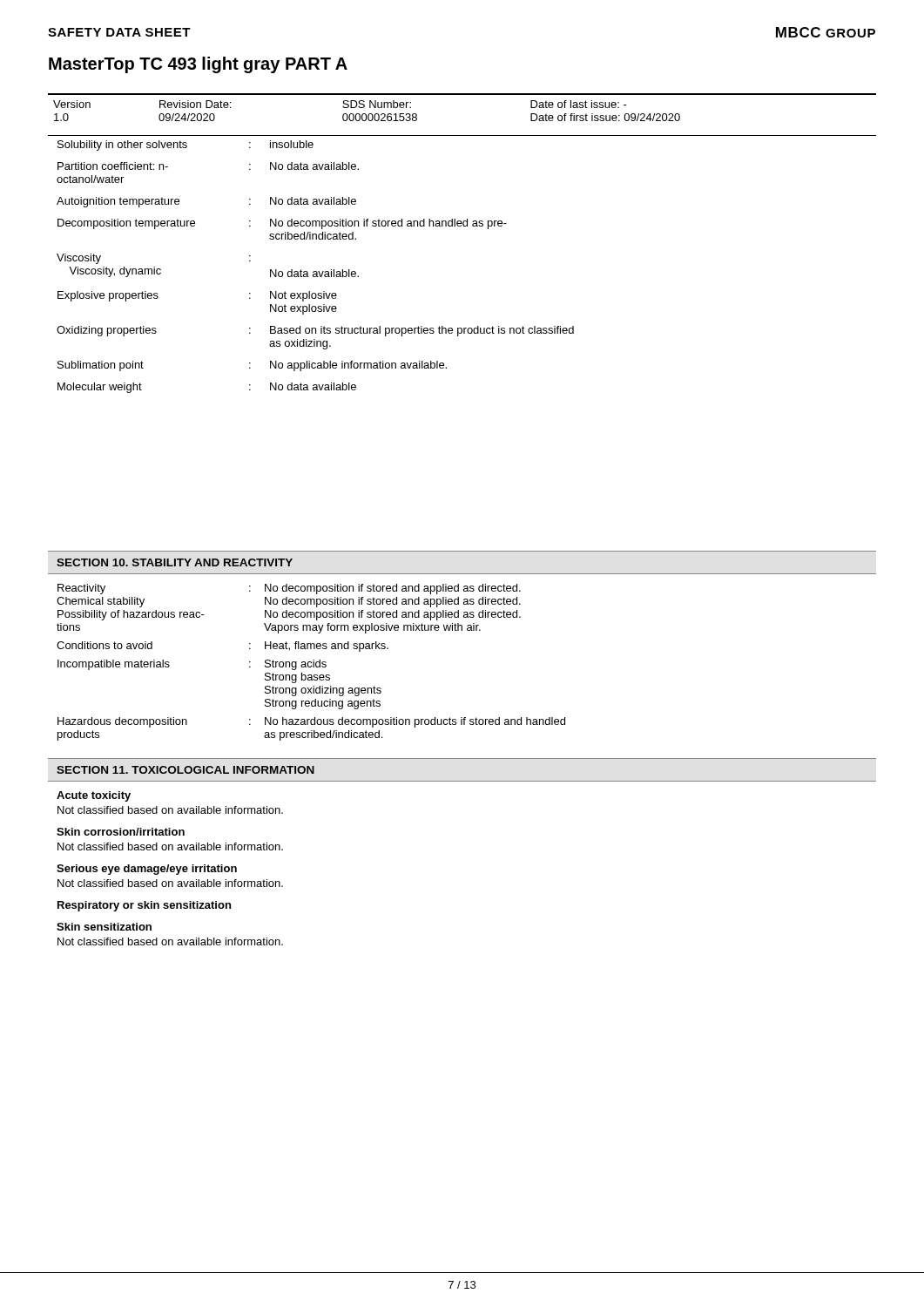
Task: Point to the block starting "SECTION 11. TOXICOLOGICAL INFORMATION"
Action: [x=186, y=770]
